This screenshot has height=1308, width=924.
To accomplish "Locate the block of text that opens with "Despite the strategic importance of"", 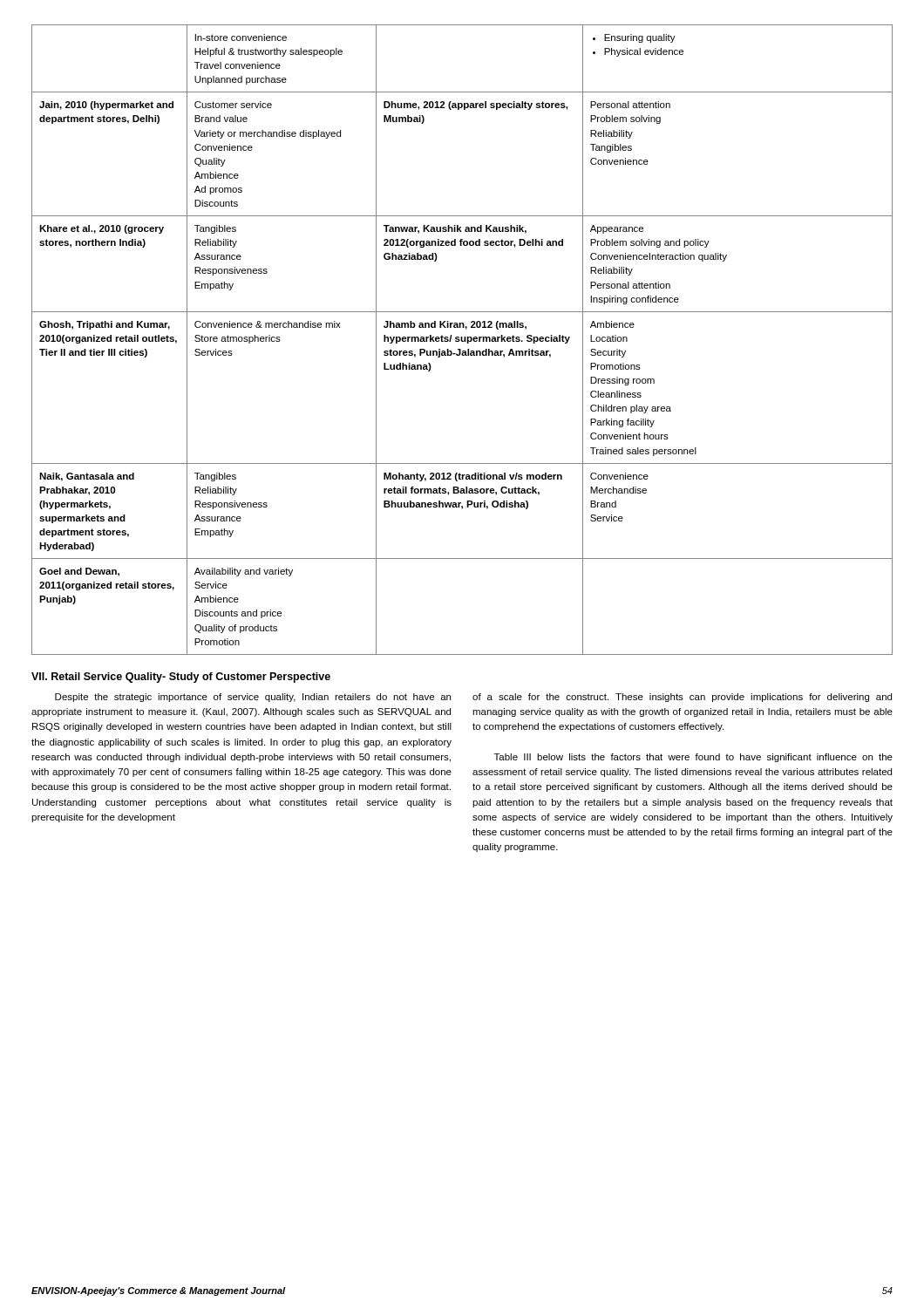I will (x=241, y=757).
